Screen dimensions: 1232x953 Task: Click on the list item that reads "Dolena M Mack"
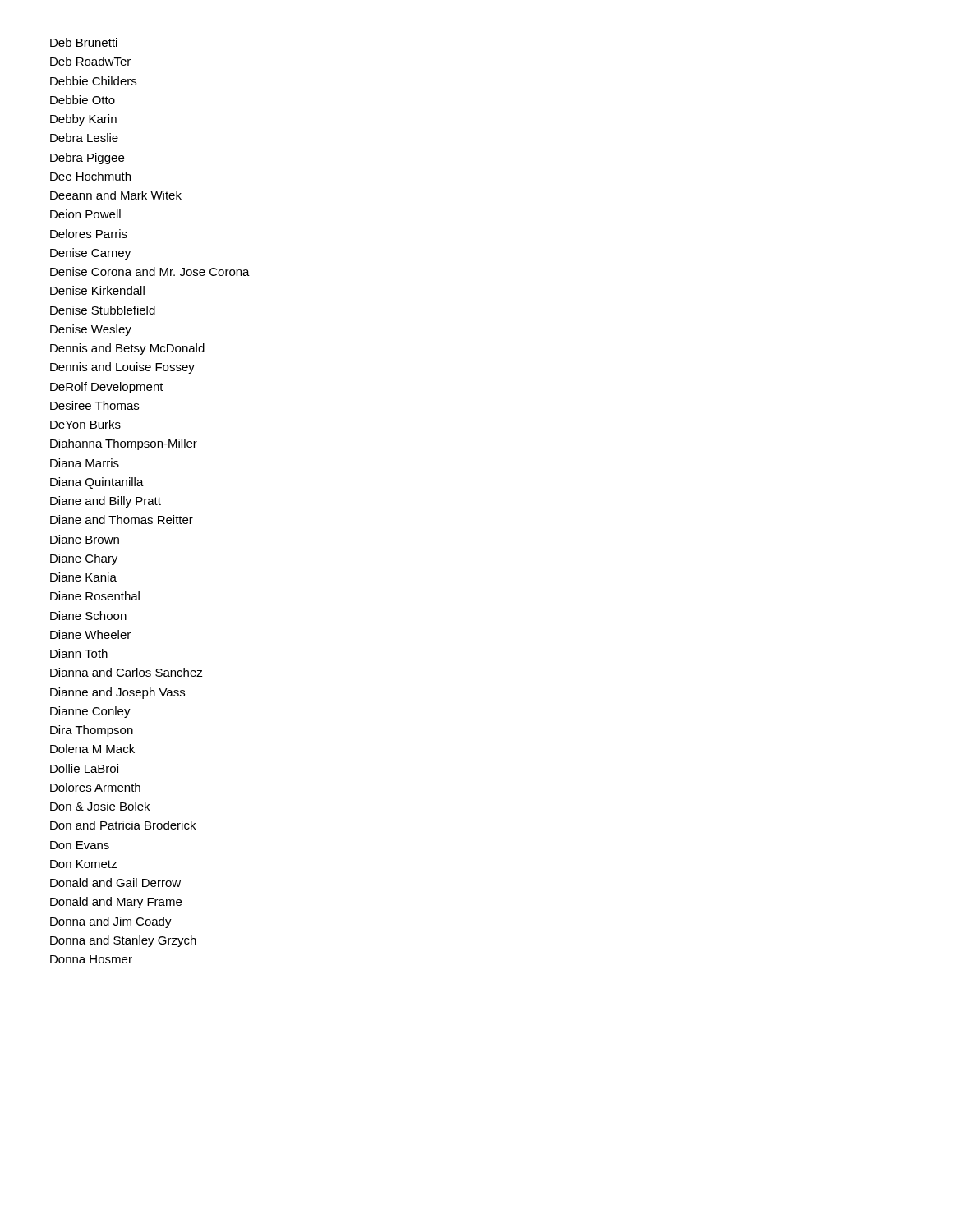point(92,749)
